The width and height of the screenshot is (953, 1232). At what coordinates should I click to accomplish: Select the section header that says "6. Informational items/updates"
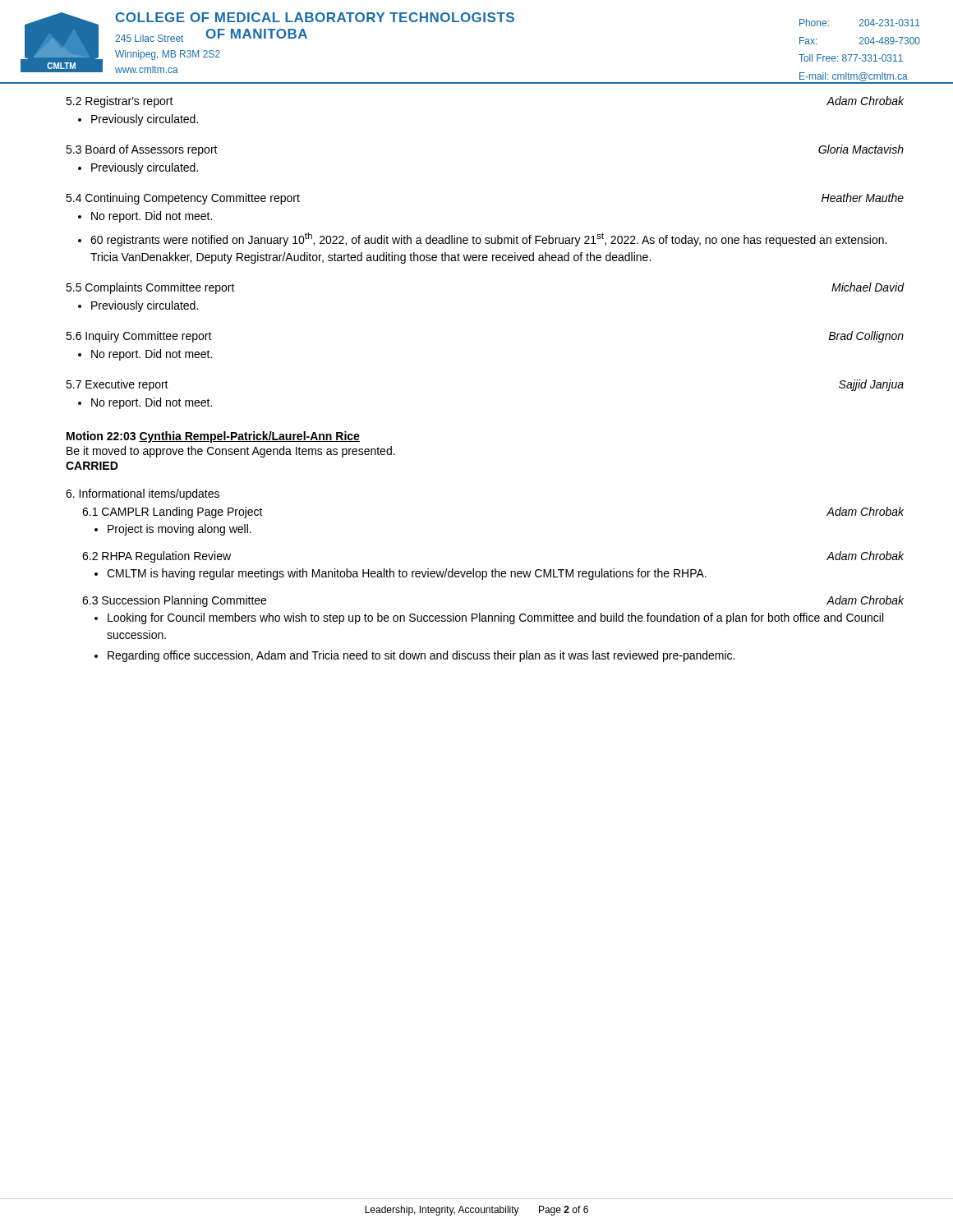143,494
